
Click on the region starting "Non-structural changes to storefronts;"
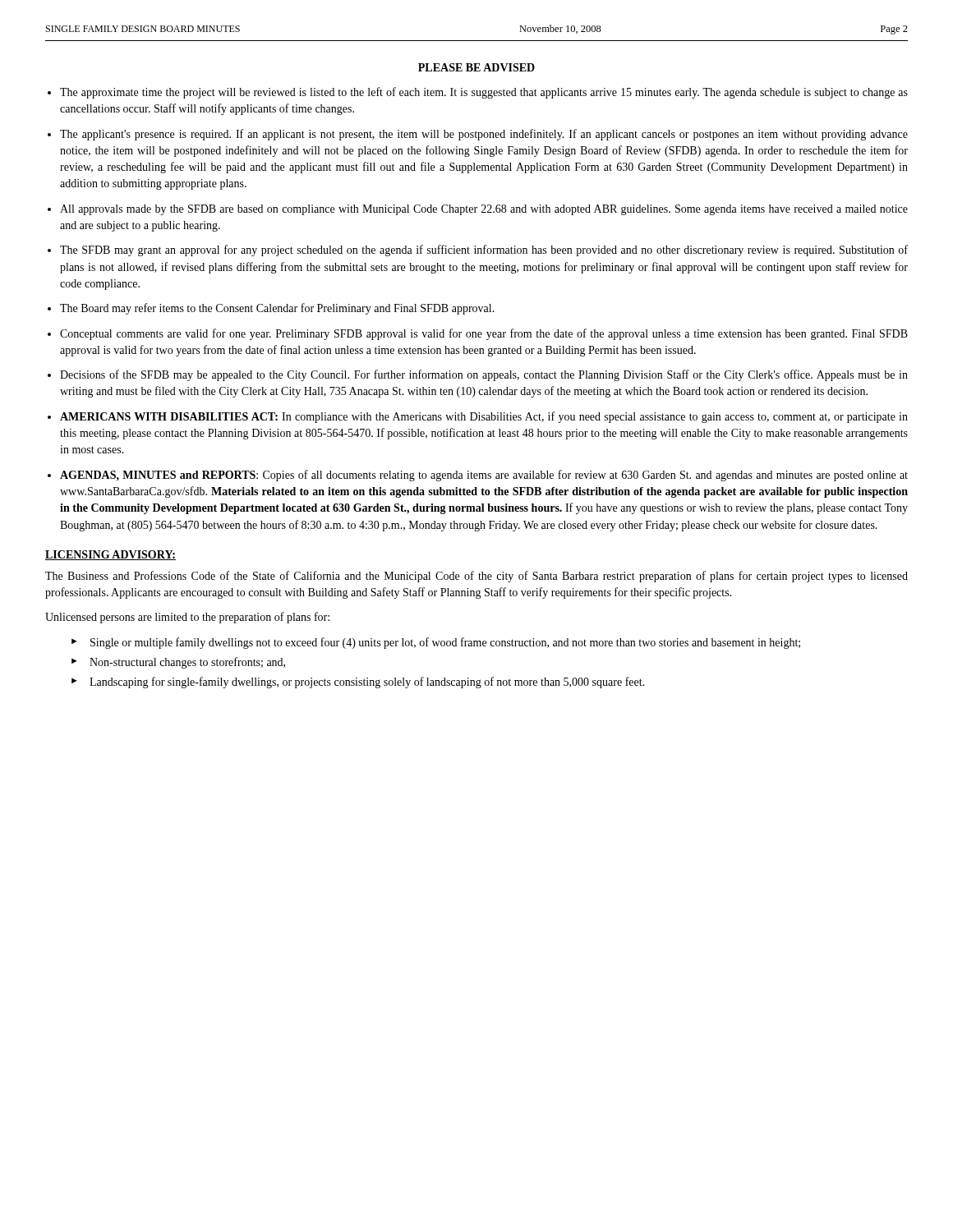pyautogui.click(x=188, y=662)
